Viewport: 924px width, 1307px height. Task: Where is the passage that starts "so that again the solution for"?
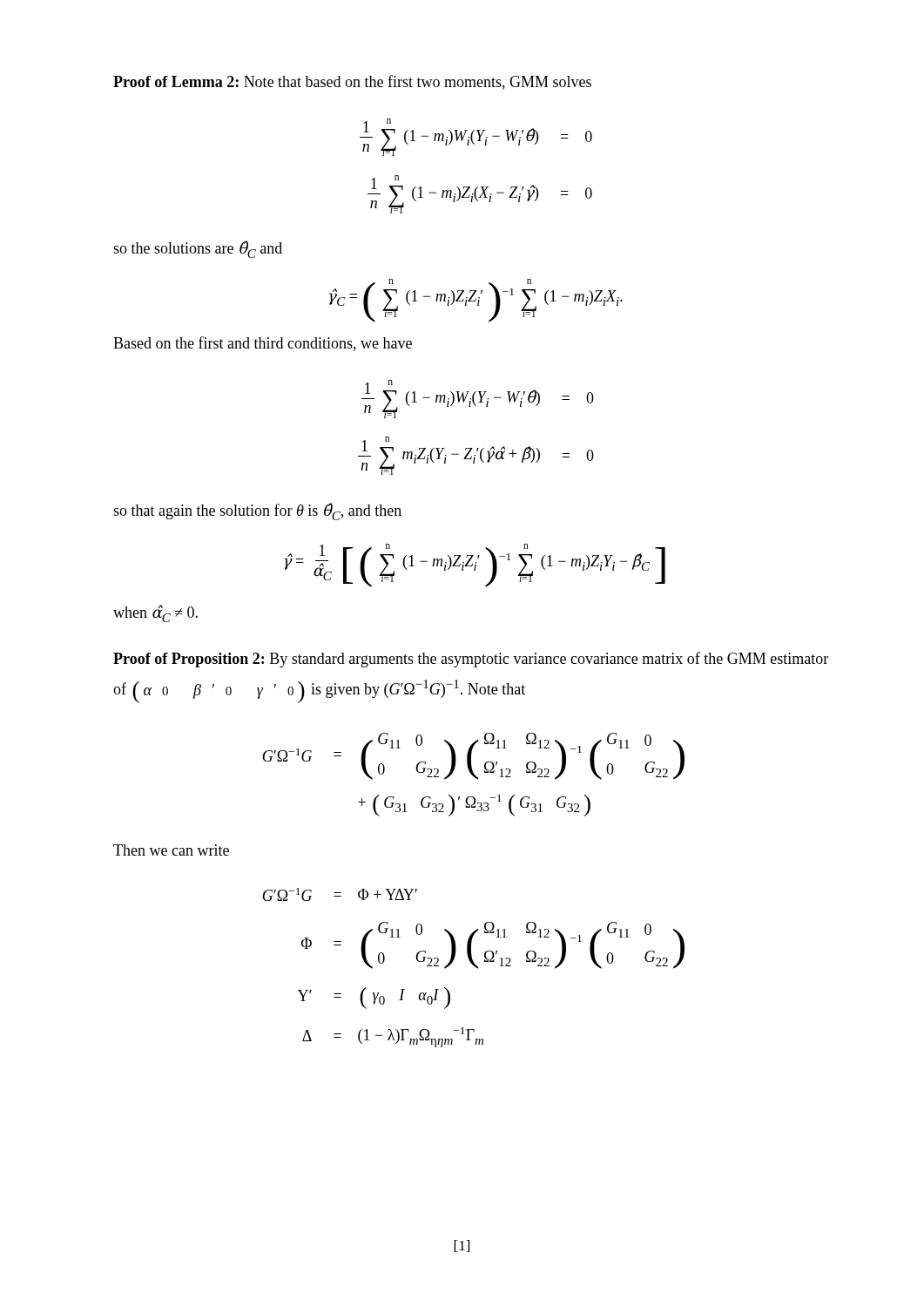[257, 512]
